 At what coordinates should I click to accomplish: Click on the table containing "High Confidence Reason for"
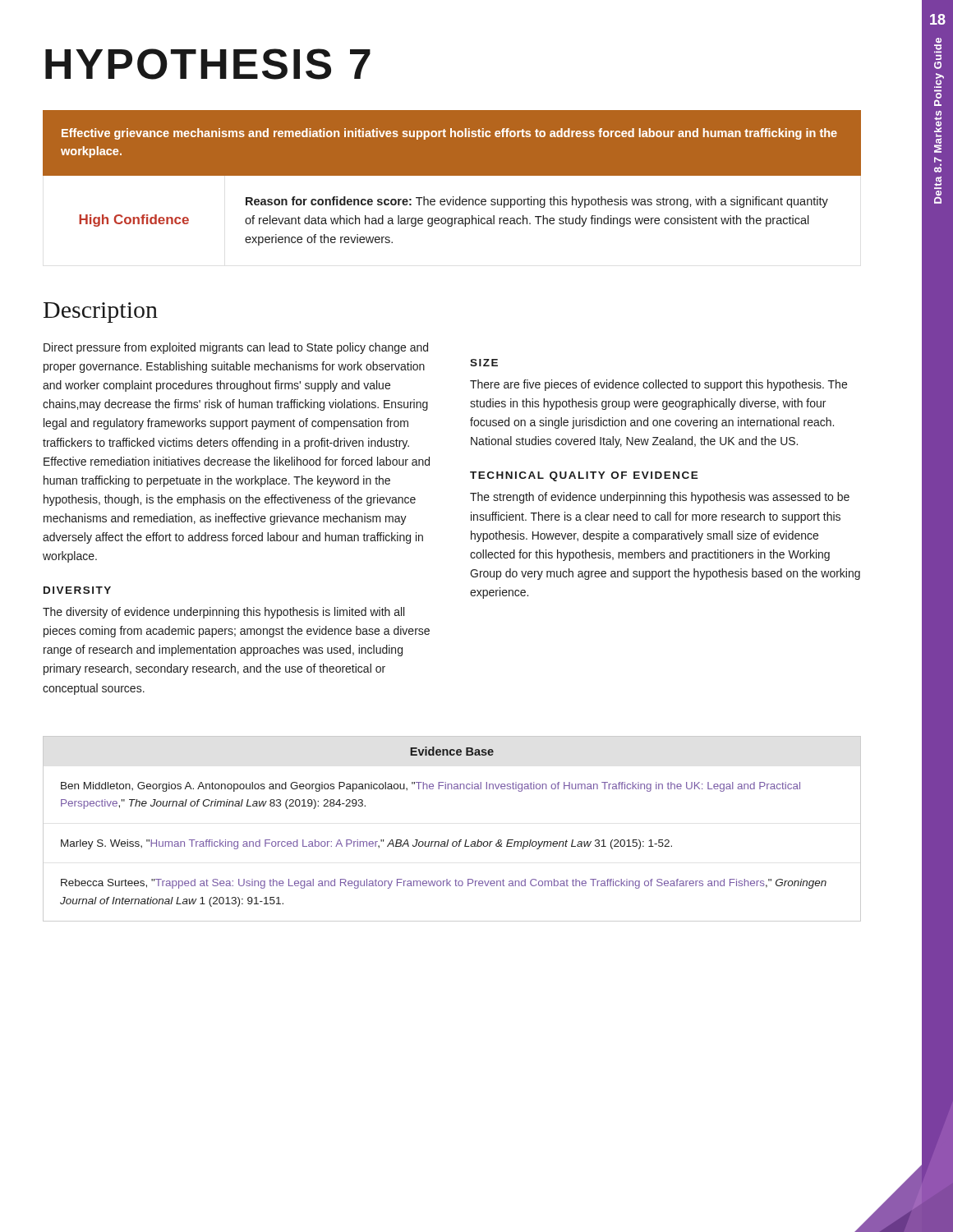coord(452,221)
